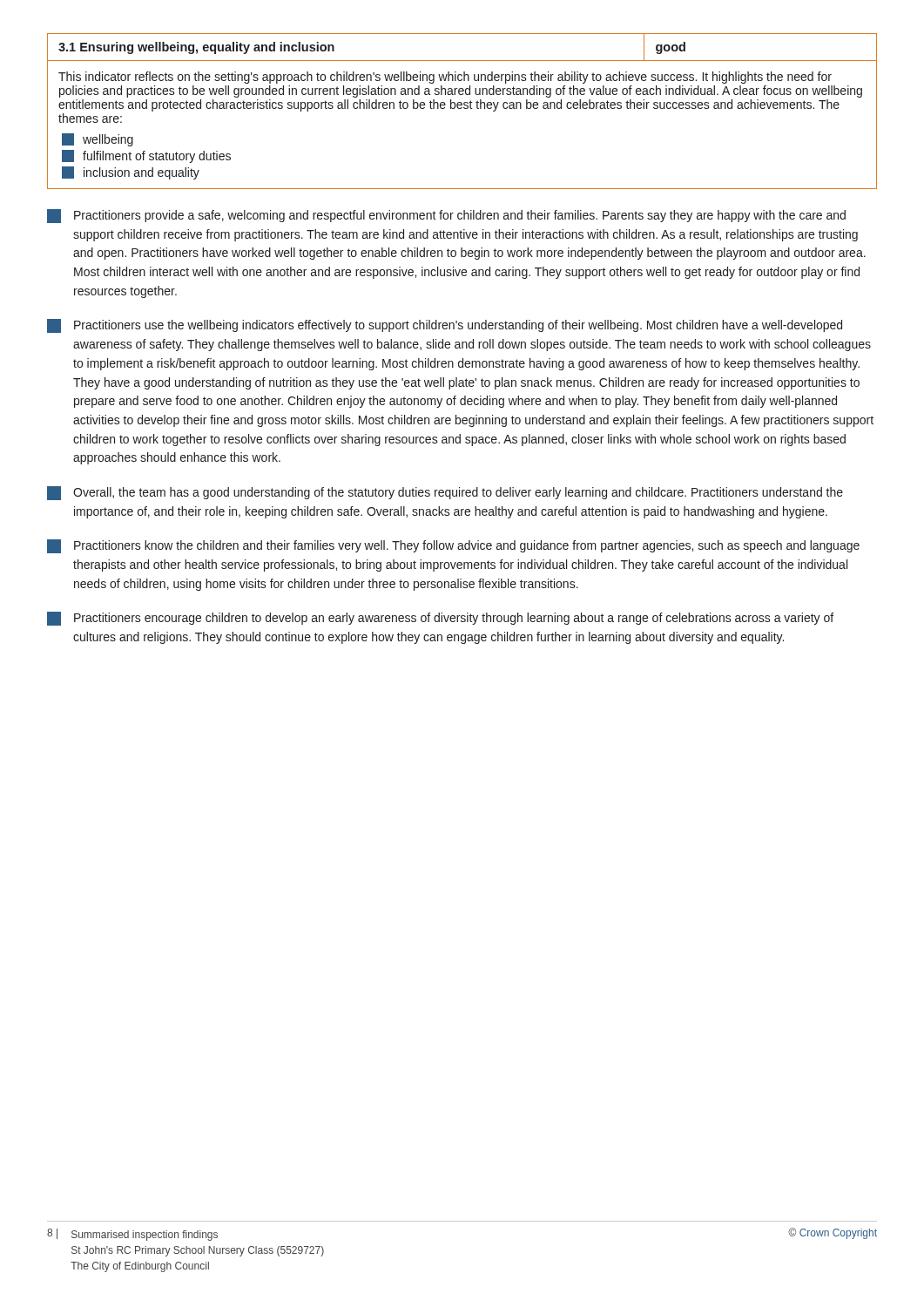Select the passage starting "Practitioners use the wellbeing indicators effectively to support"
Screen dimensions: 1307x924
(462, 392)
